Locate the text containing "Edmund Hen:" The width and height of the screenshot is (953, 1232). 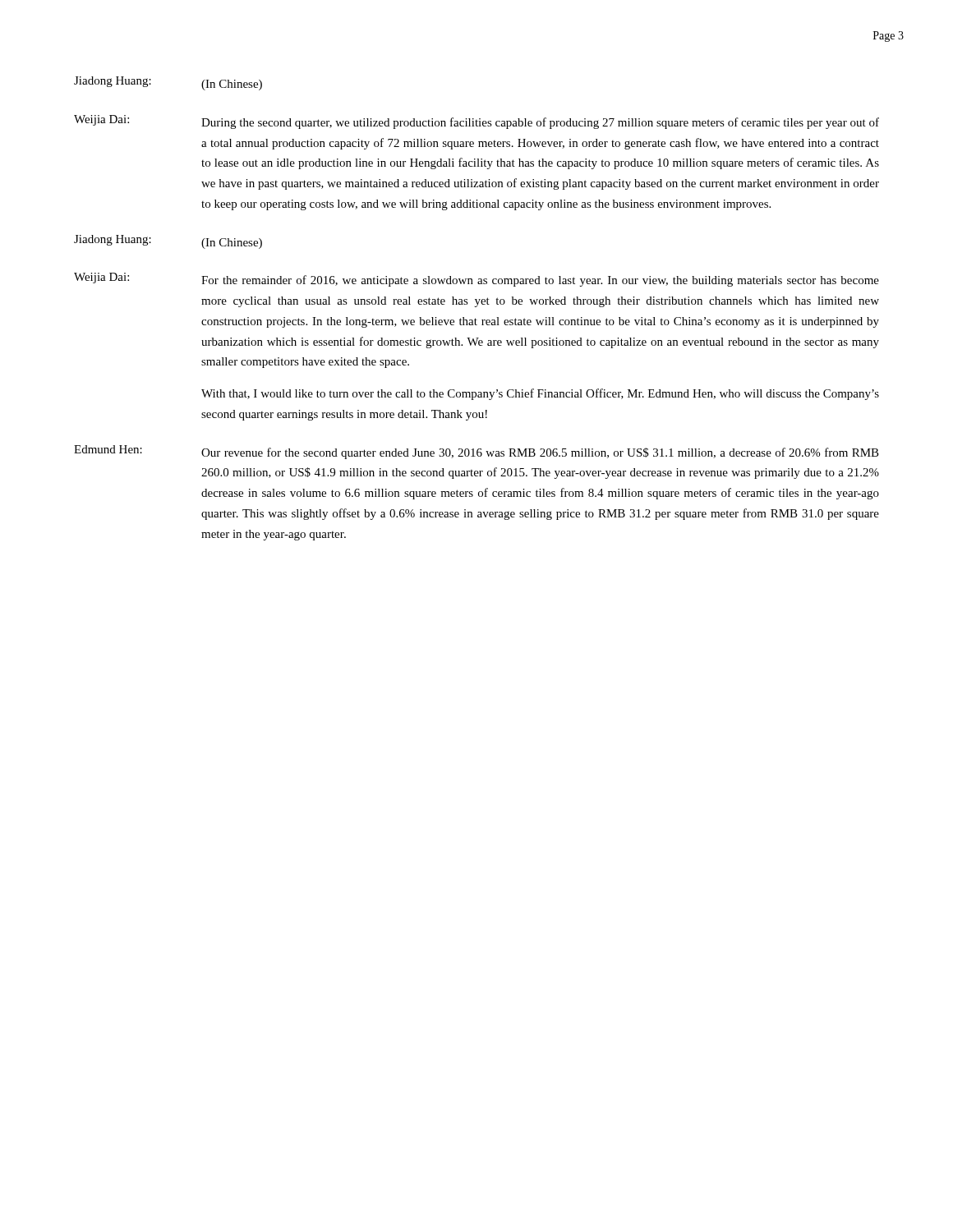click(x=108, y=449)
